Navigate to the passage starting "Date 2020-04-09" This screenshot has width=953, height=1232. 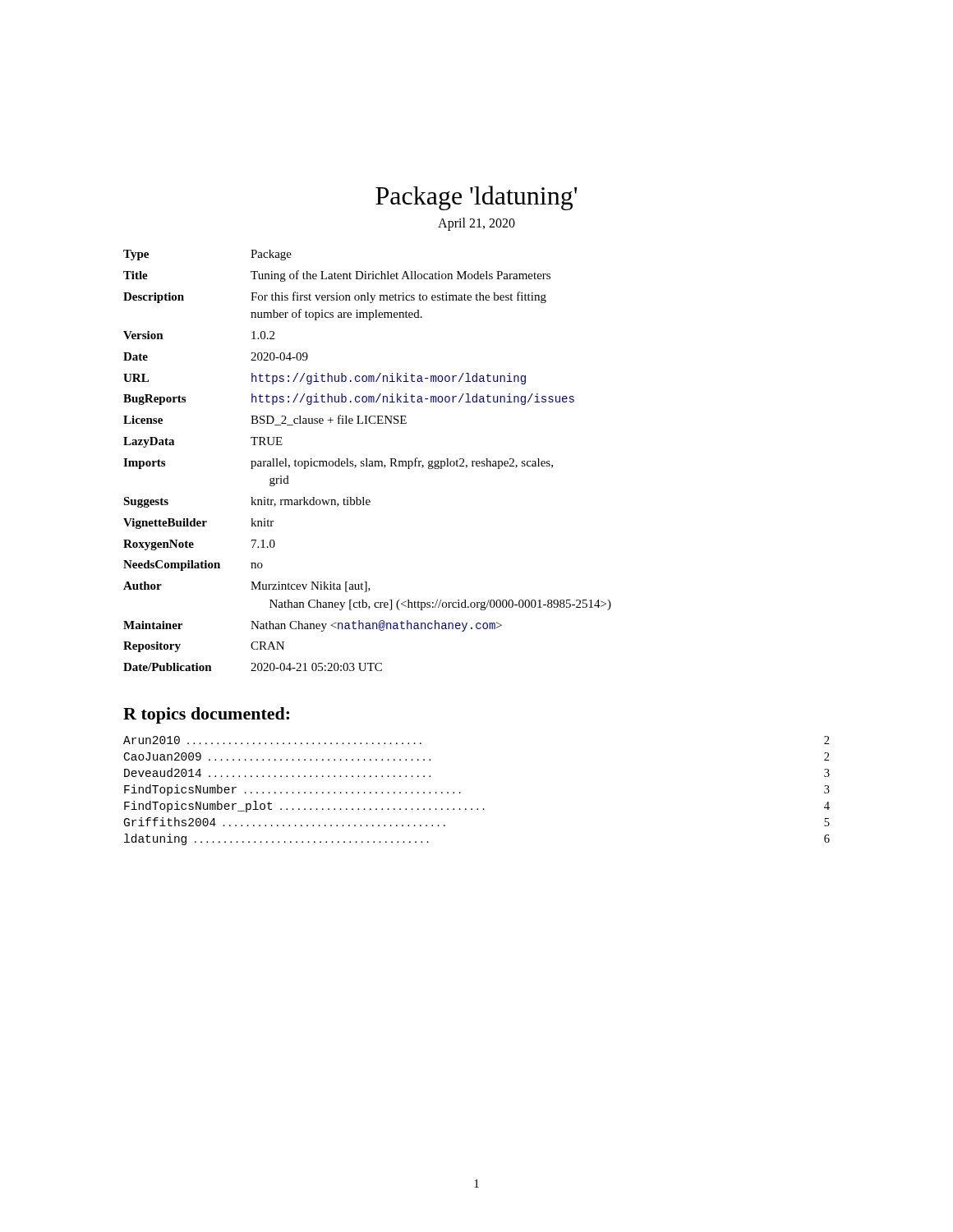140,356
